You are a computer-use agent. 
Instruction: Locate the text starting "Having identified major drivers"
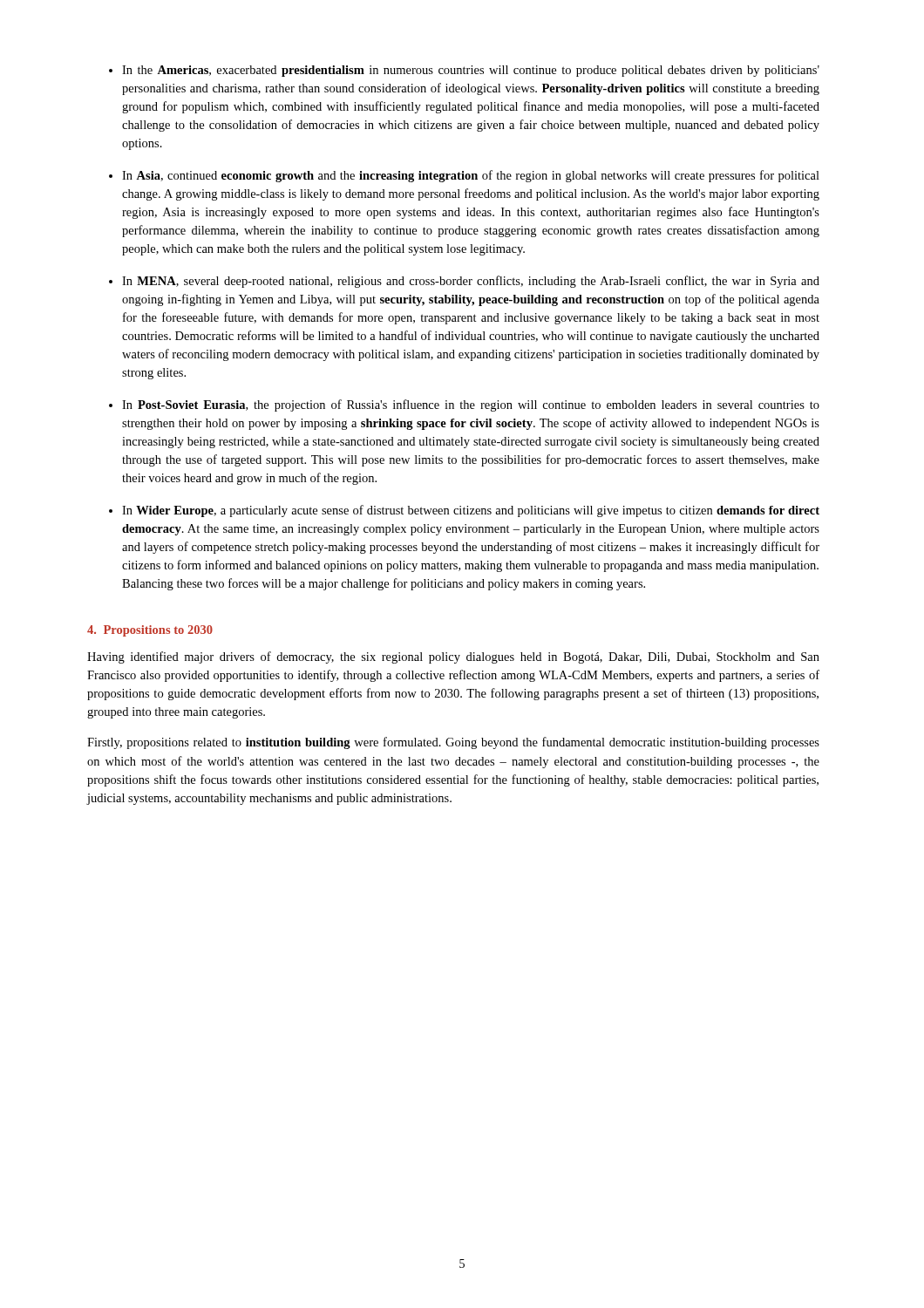click(x=453, y=684)
